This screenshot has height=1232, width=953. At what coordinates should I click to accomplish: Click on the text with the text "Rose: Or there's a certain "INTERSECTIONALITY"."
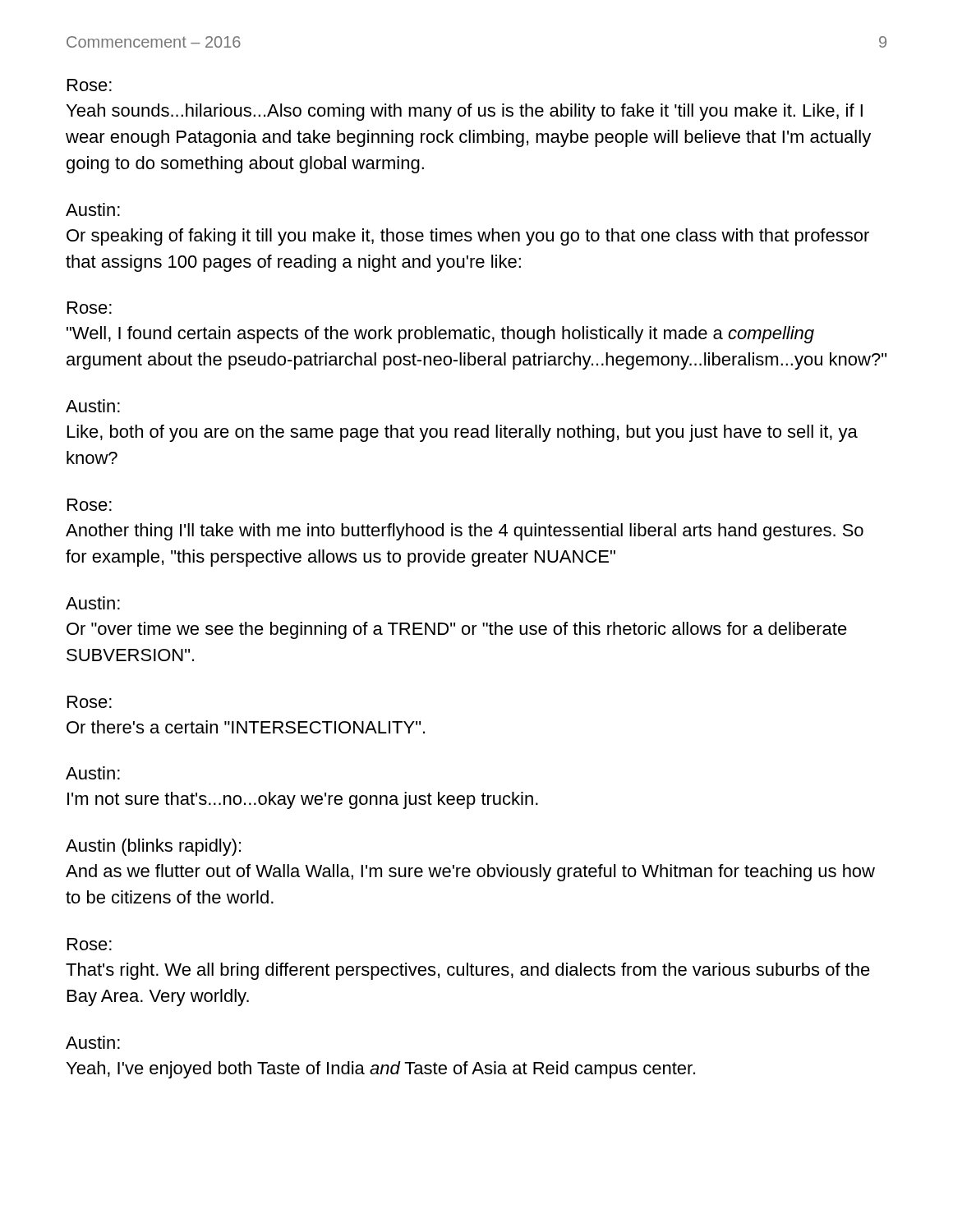tap(90, 702)
